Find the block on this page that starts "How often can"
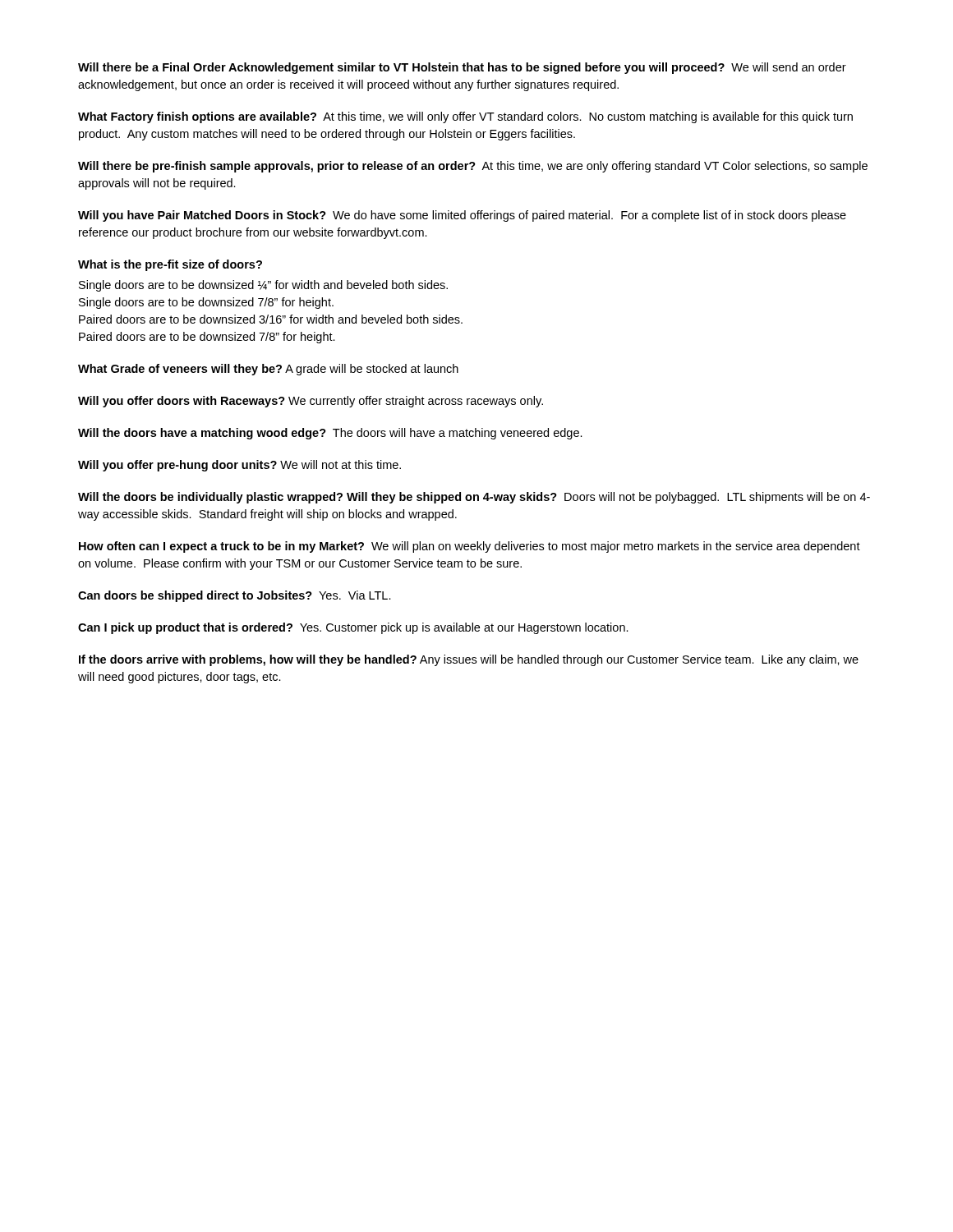 pyautogui.click(x=469, y=555)
